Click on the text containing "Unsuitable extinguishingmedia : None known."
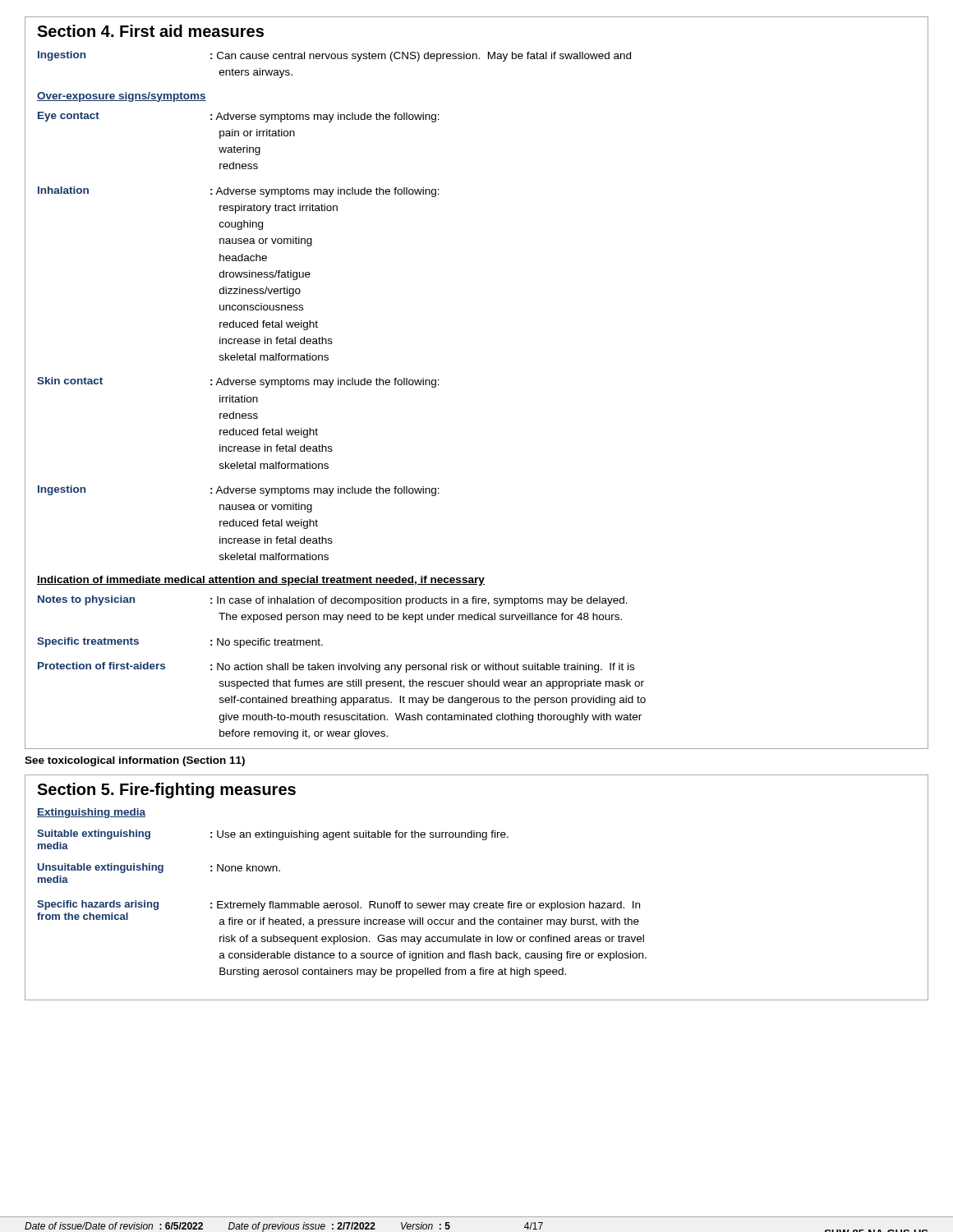Screen dimensions: 1232x953 [159, 868]
